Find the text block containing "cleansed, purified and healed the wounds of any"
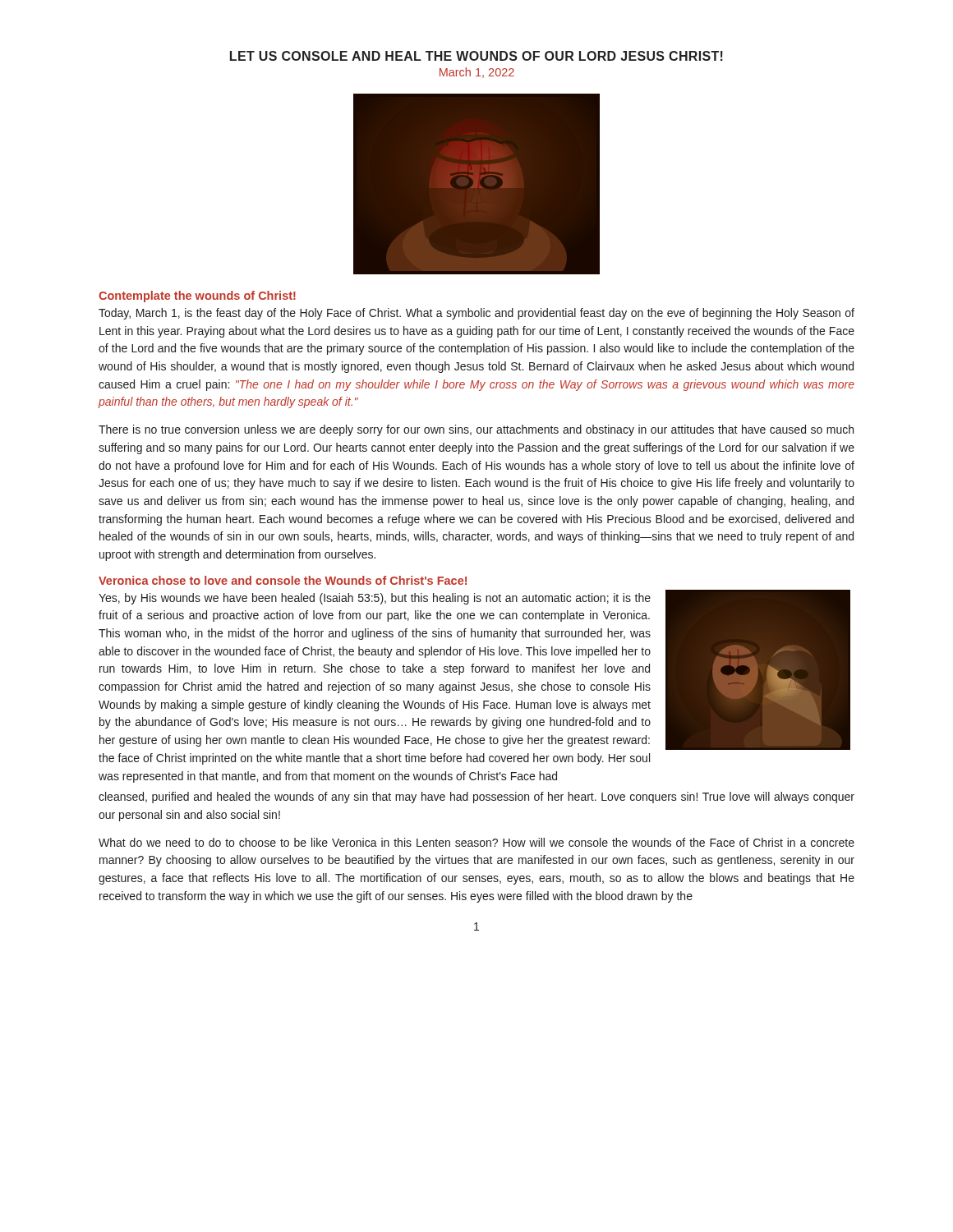The width and height of the screenshot is (953, 1232). (x=476, y=806)
